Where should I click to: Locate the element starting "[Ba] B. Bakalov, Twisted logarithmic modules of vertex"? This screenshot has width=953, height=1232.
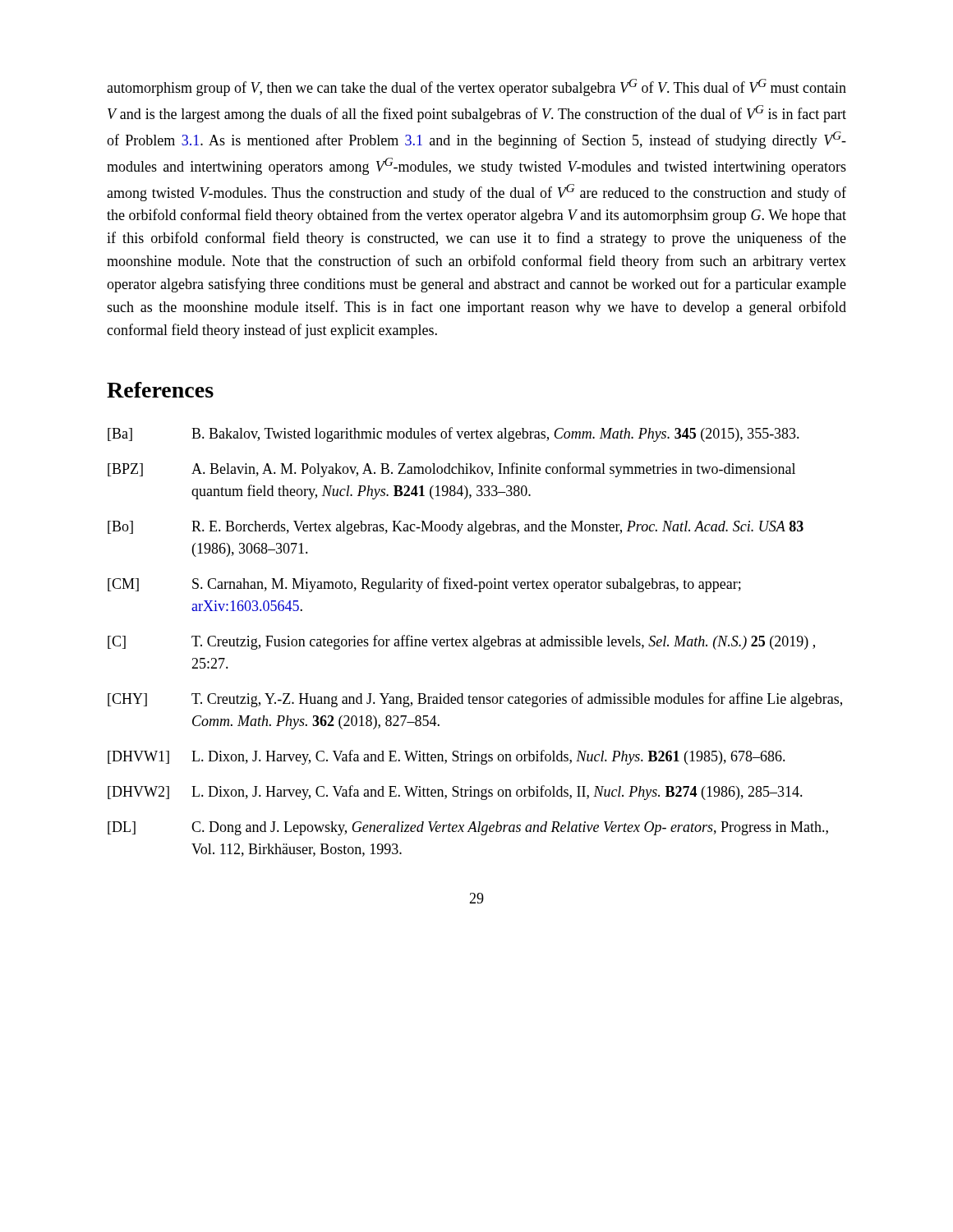coord(476,434)
